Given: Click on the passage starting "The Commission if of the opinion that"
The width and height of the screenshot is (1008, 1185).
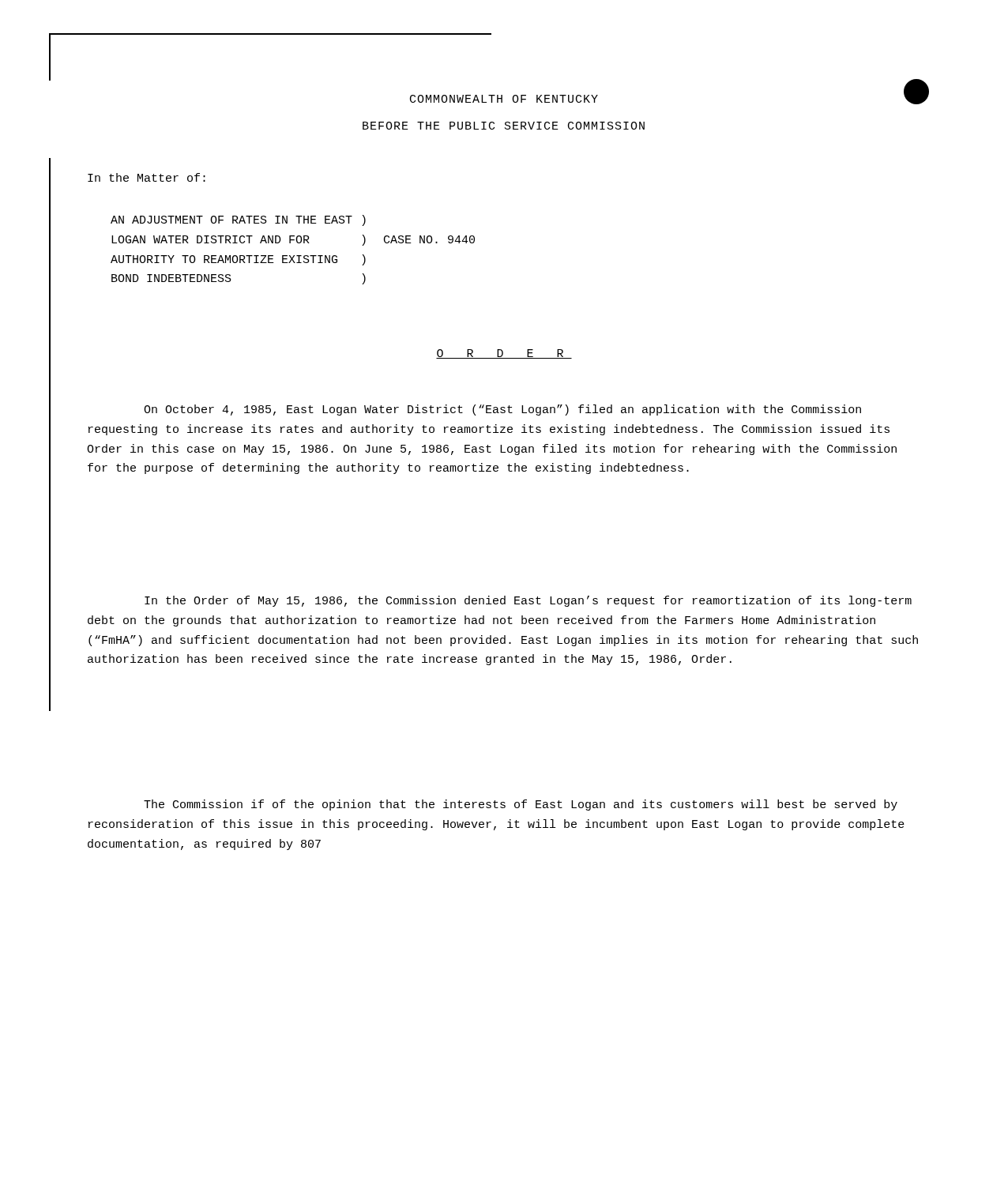Looking at the screenshot, I should click(x=496, y=825).
